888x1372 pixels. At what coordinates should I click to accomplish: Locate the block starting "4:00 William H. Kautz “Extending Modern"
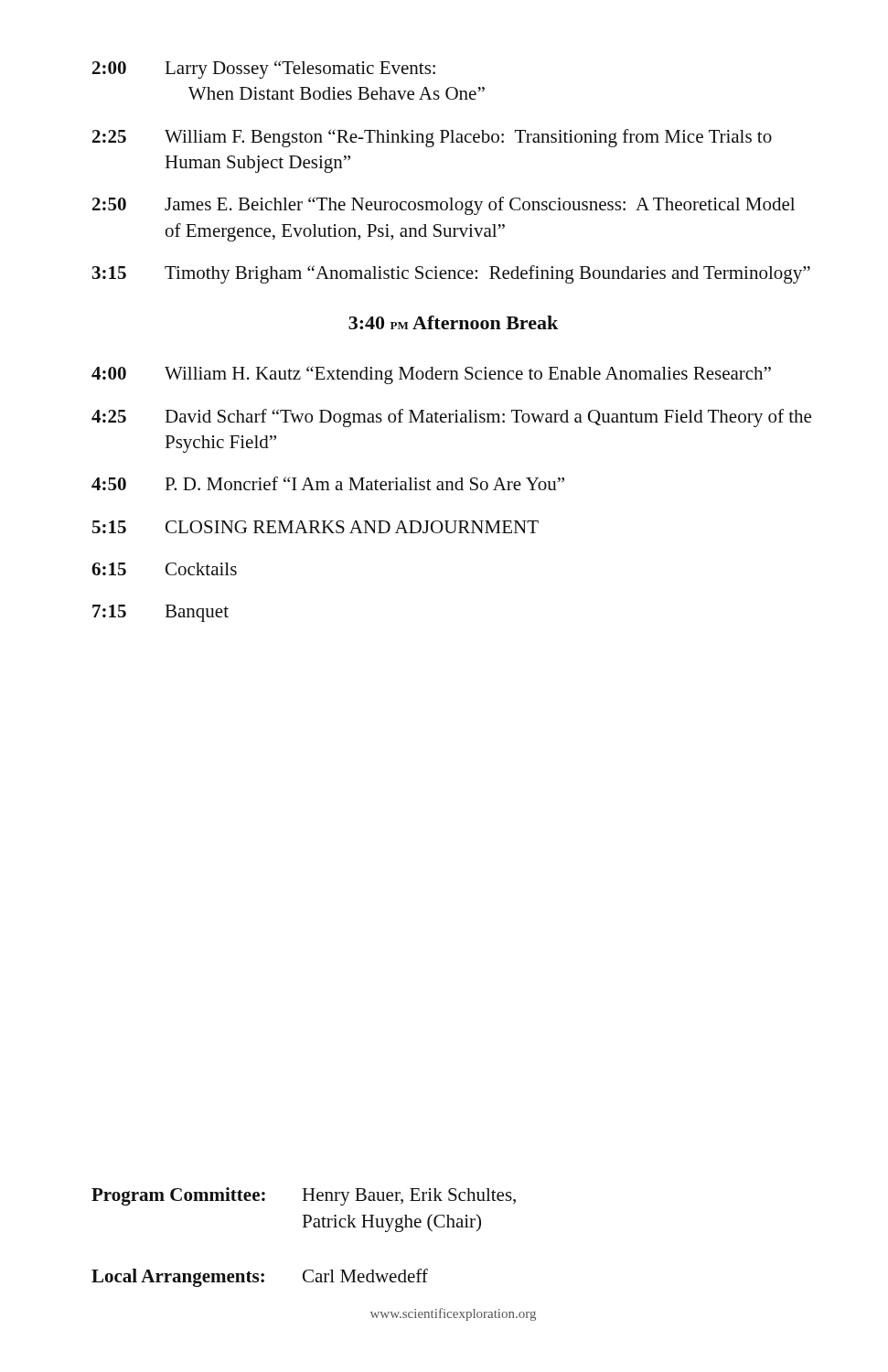coord(453,374)
